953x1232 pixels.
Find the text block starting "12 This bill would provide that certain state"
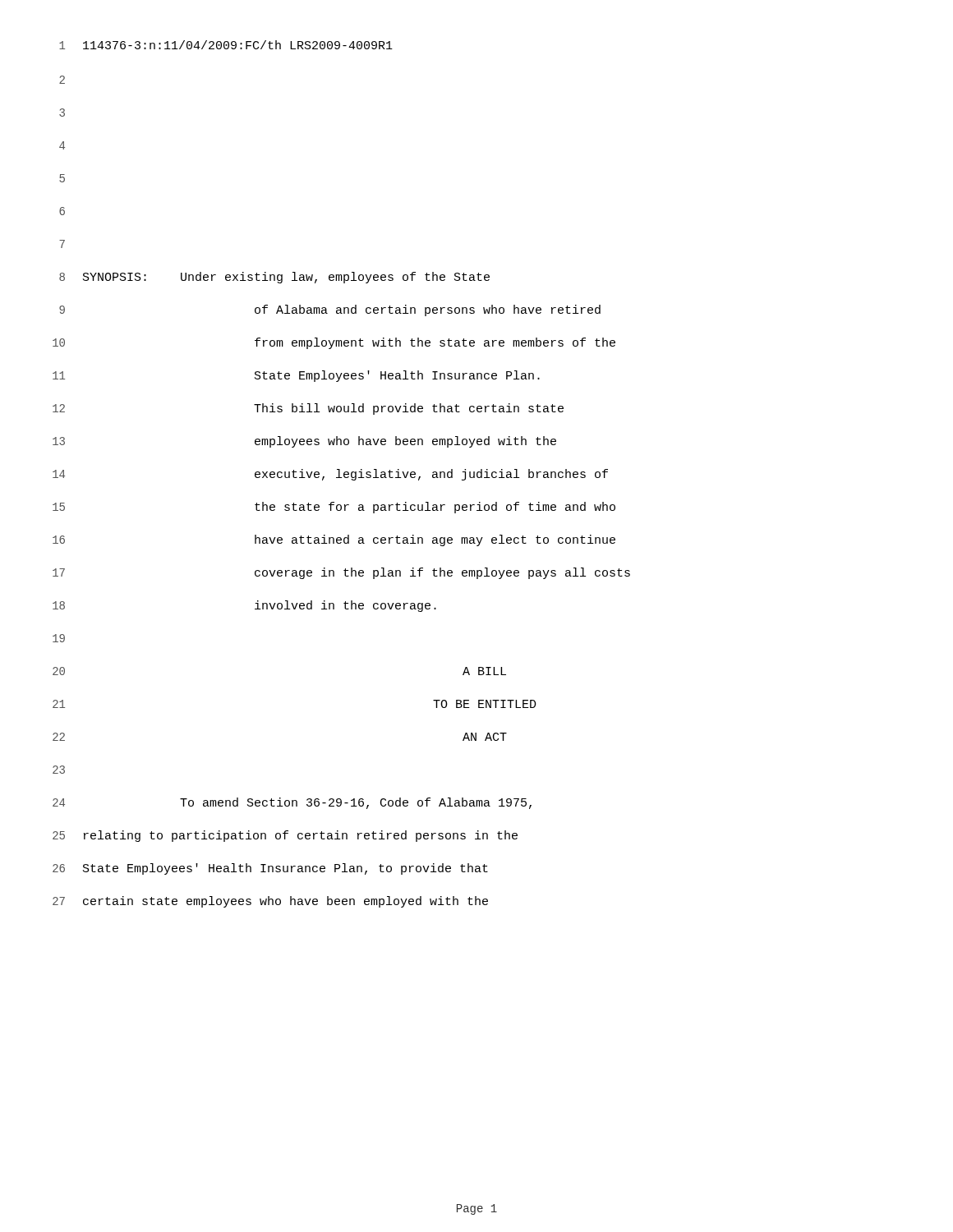click(476, 409)
